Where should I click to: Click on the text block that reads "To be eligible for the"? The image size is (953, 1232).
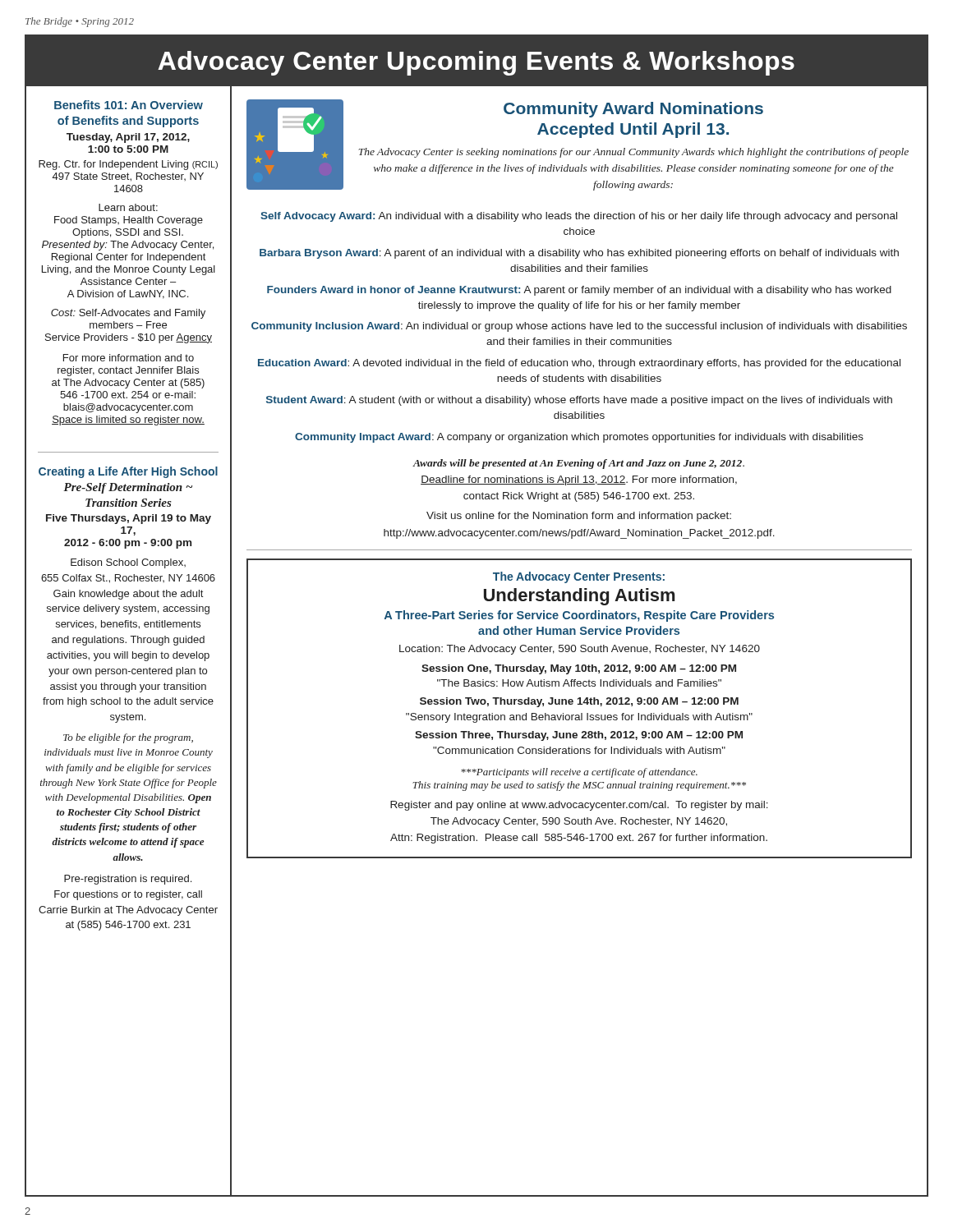(128, 797)
